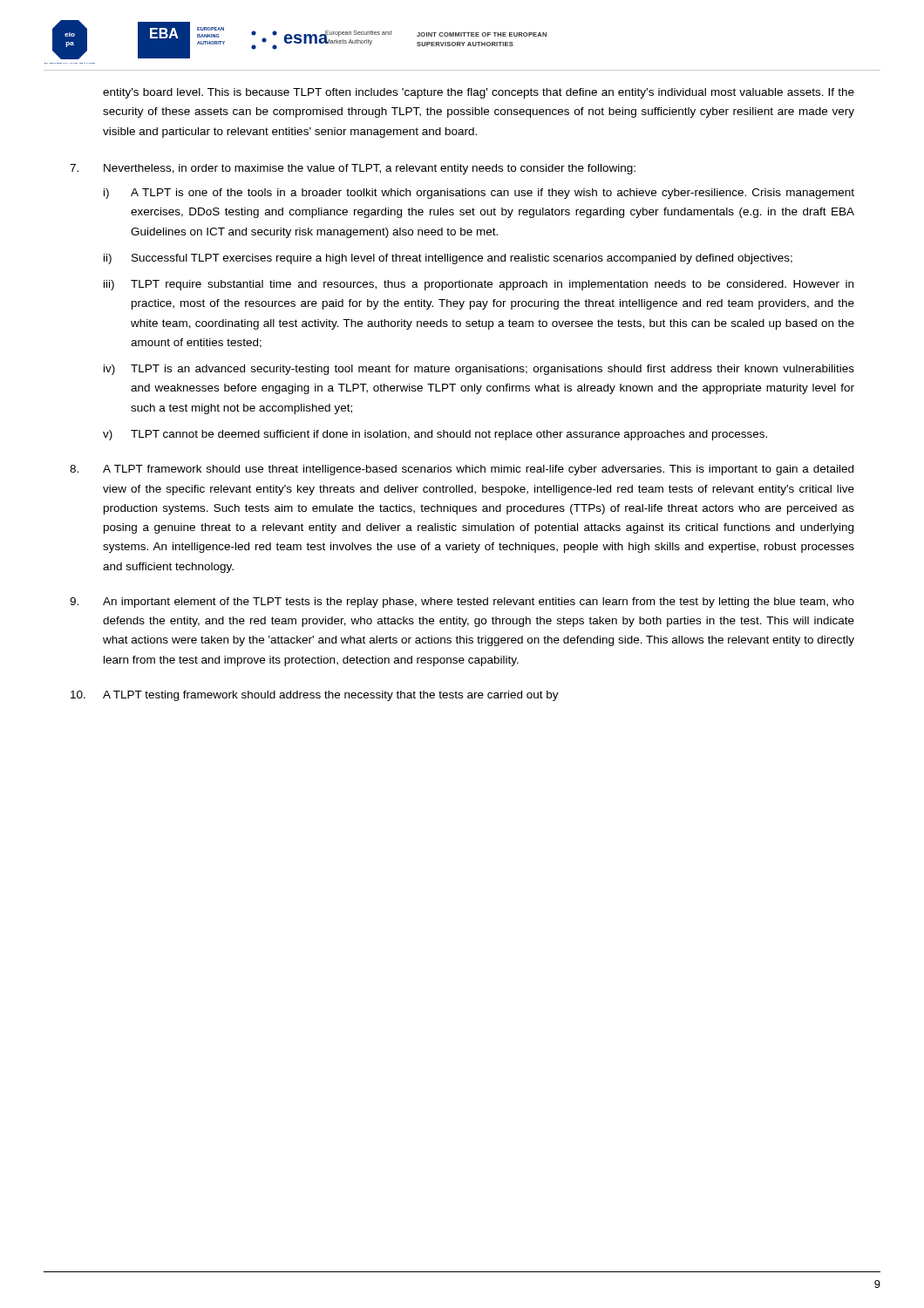Screen dimensions: 1308x924
Task: Point to the passage starting "i) A TLPT is one of the tools"
Action: click(479, 212)
